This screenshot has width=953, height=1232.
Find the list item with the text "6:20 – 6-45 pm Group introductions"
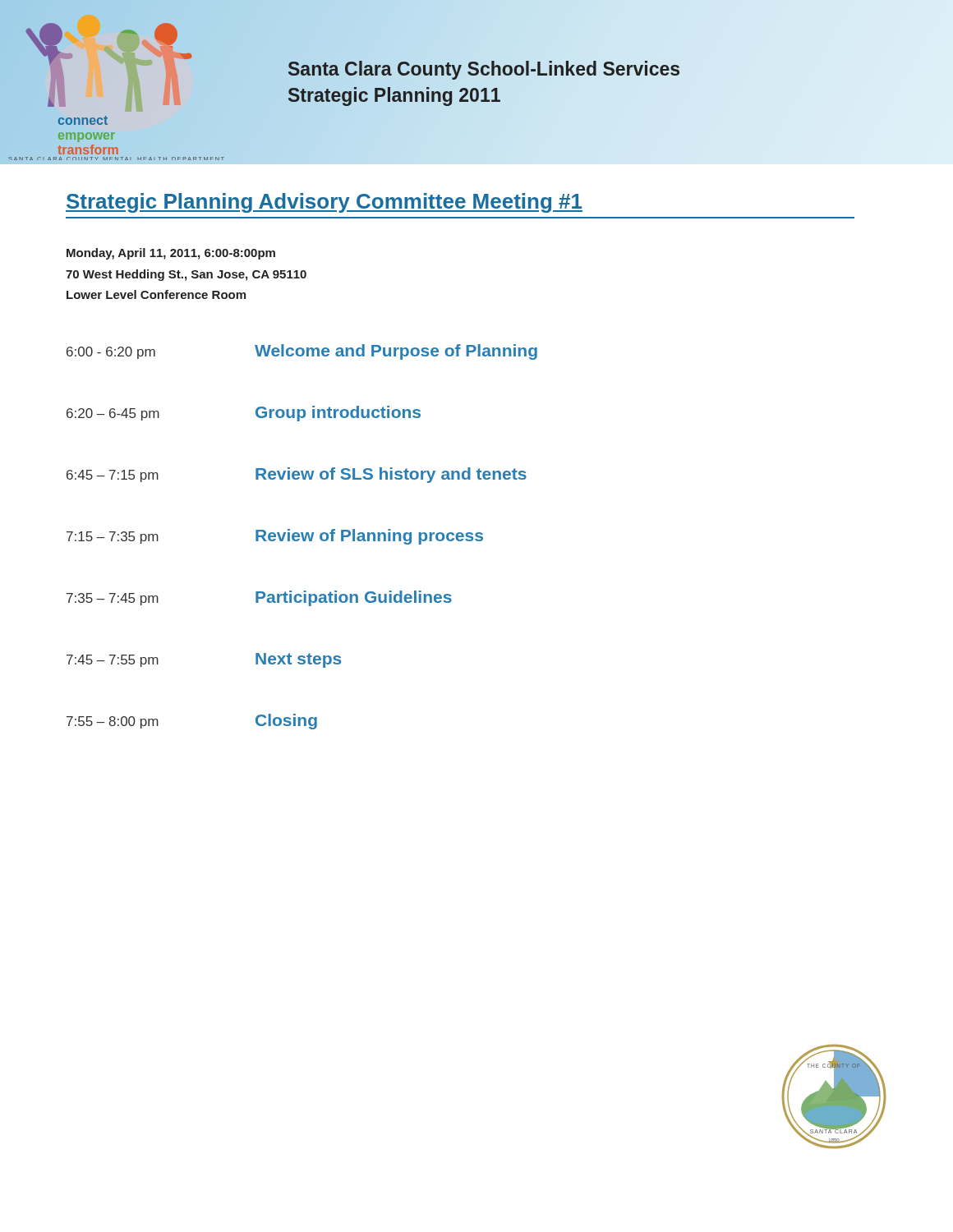(244, 412)
